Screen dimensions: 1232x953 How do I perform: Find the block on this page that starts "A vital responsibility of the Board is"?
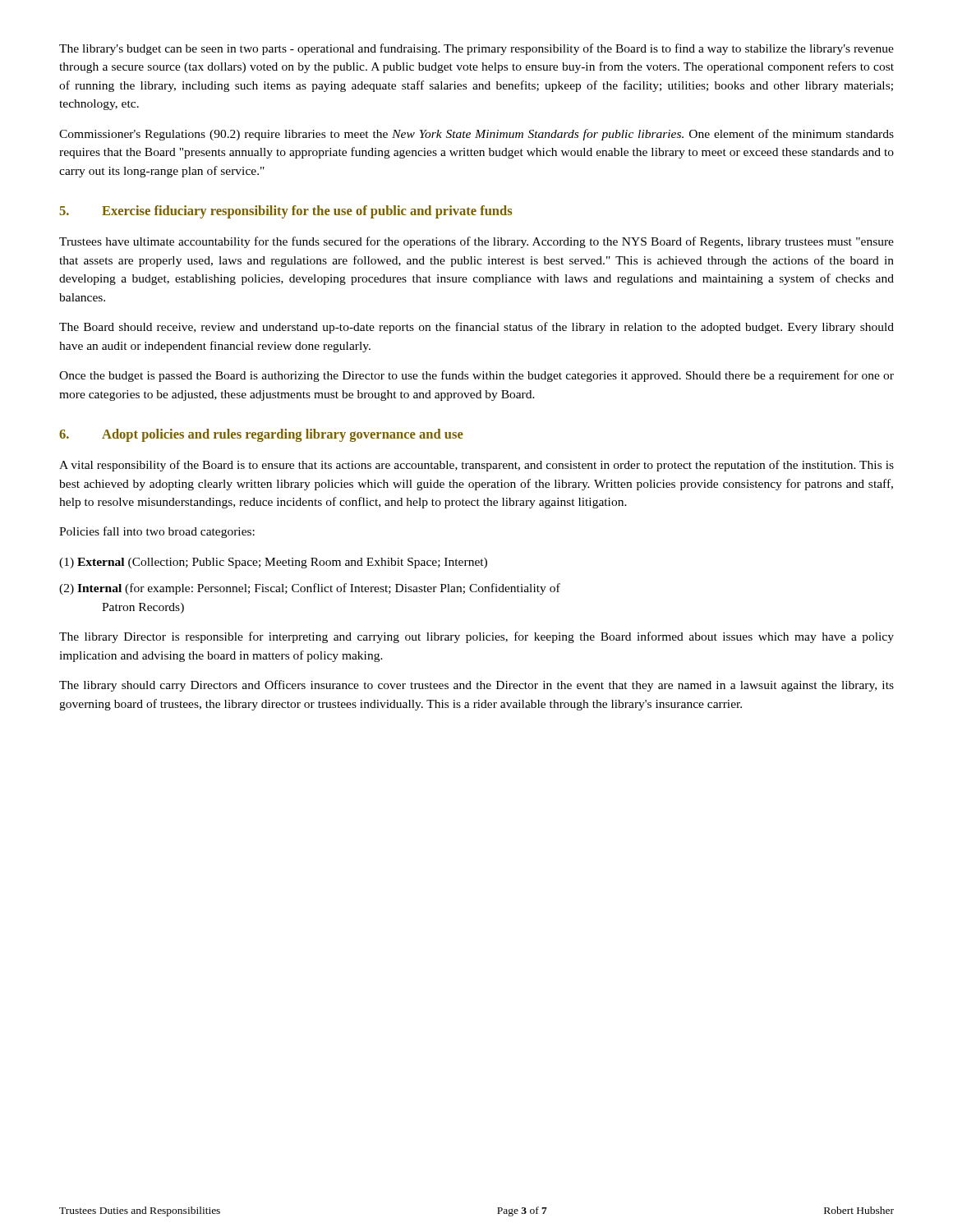click(x=476, y=484)
